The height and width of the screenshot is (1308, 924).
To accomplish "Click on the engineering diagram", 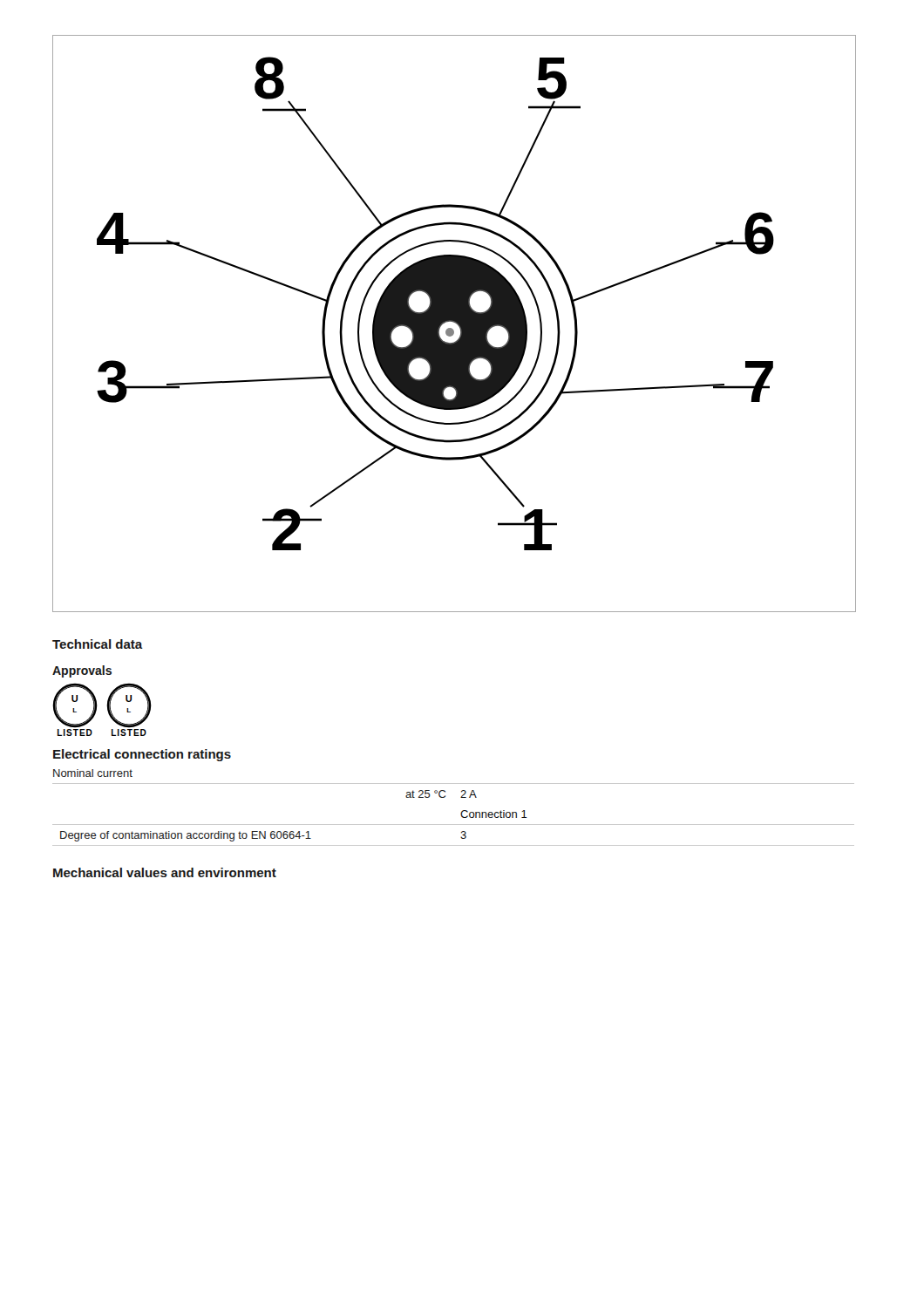I will pyautogui.click(x=454, y=324).
